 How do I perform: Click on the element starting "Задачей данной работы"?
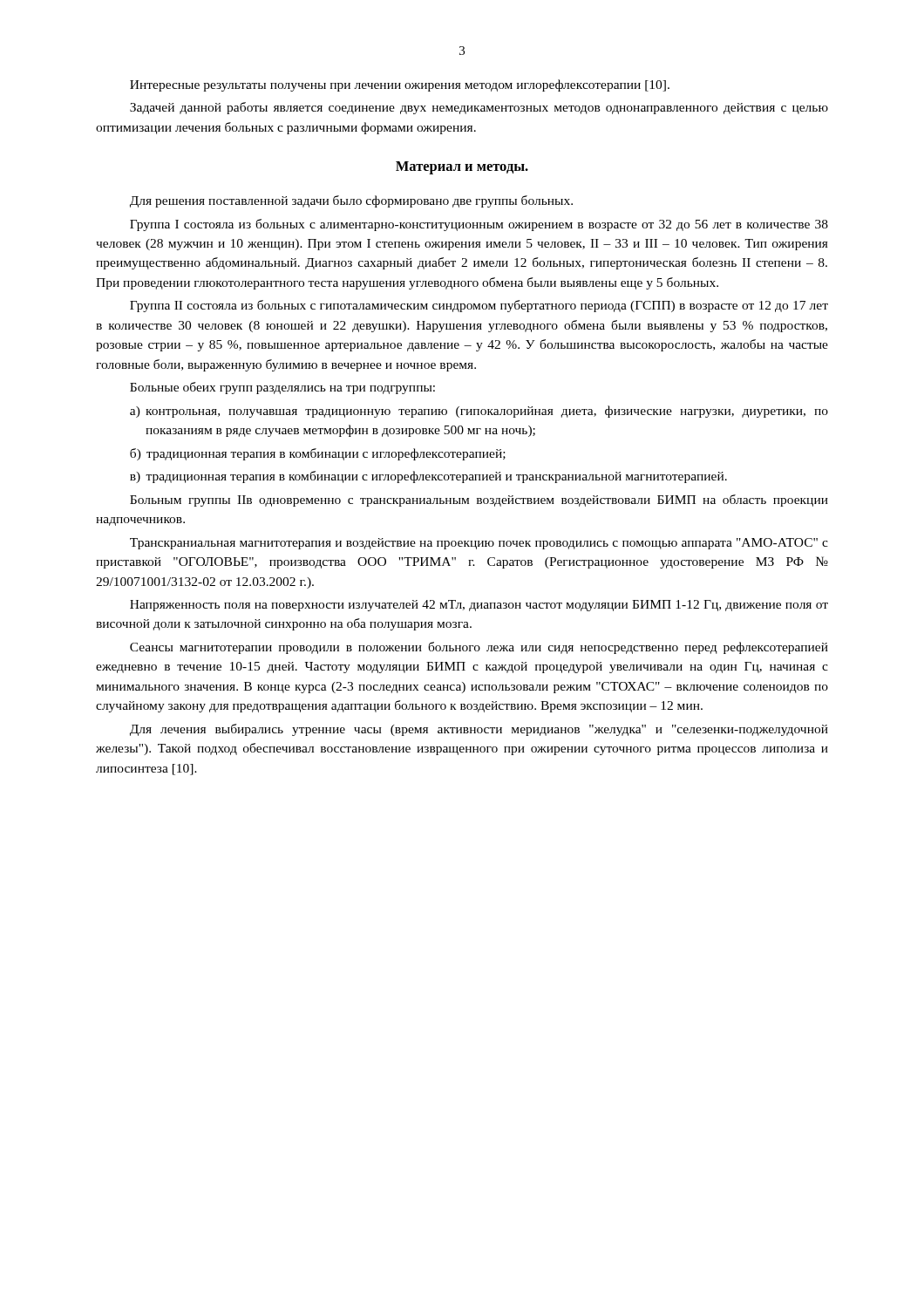coord(462,117)
